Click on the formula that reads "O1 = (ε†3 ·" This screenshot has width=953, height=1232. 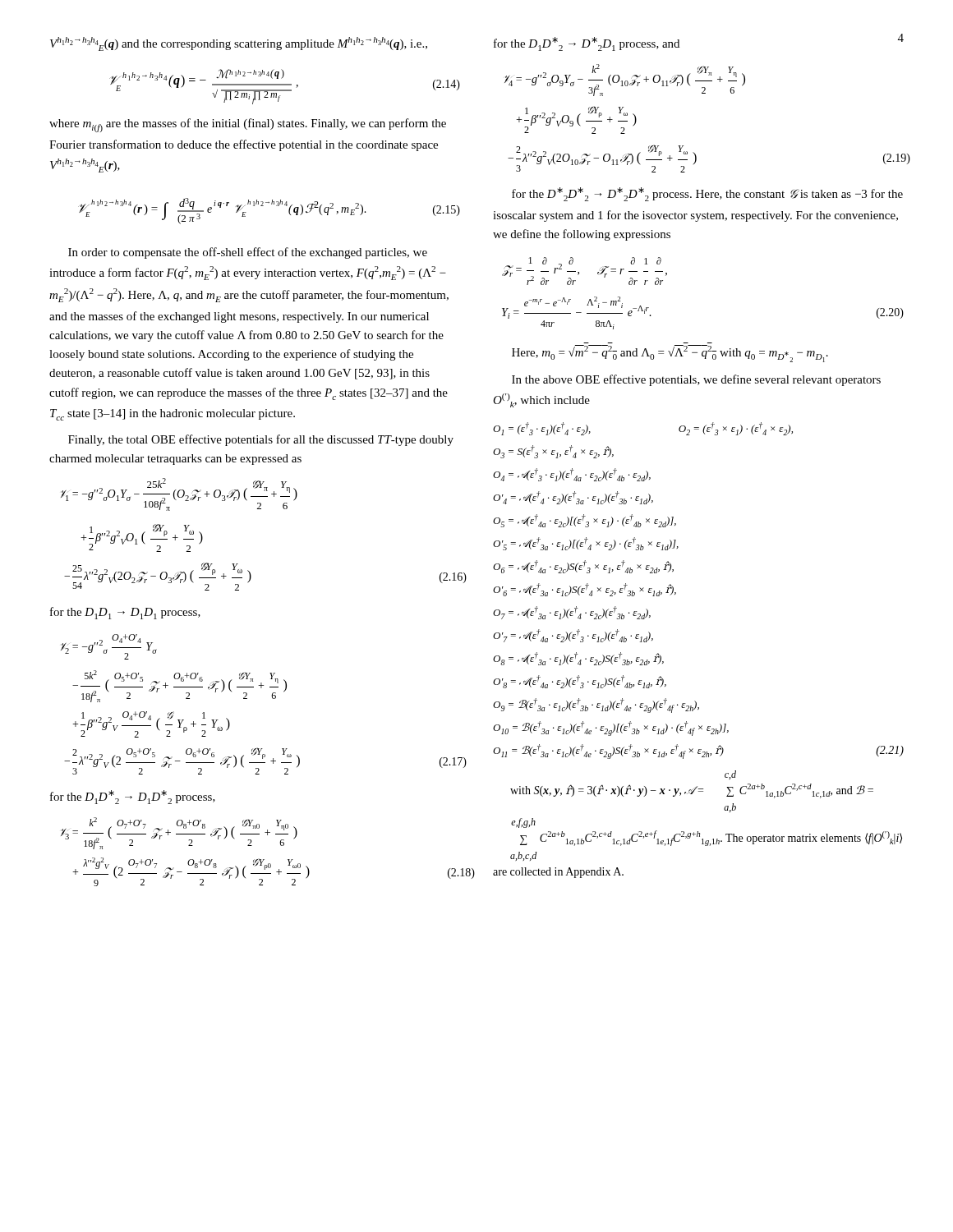pos(554,428)
